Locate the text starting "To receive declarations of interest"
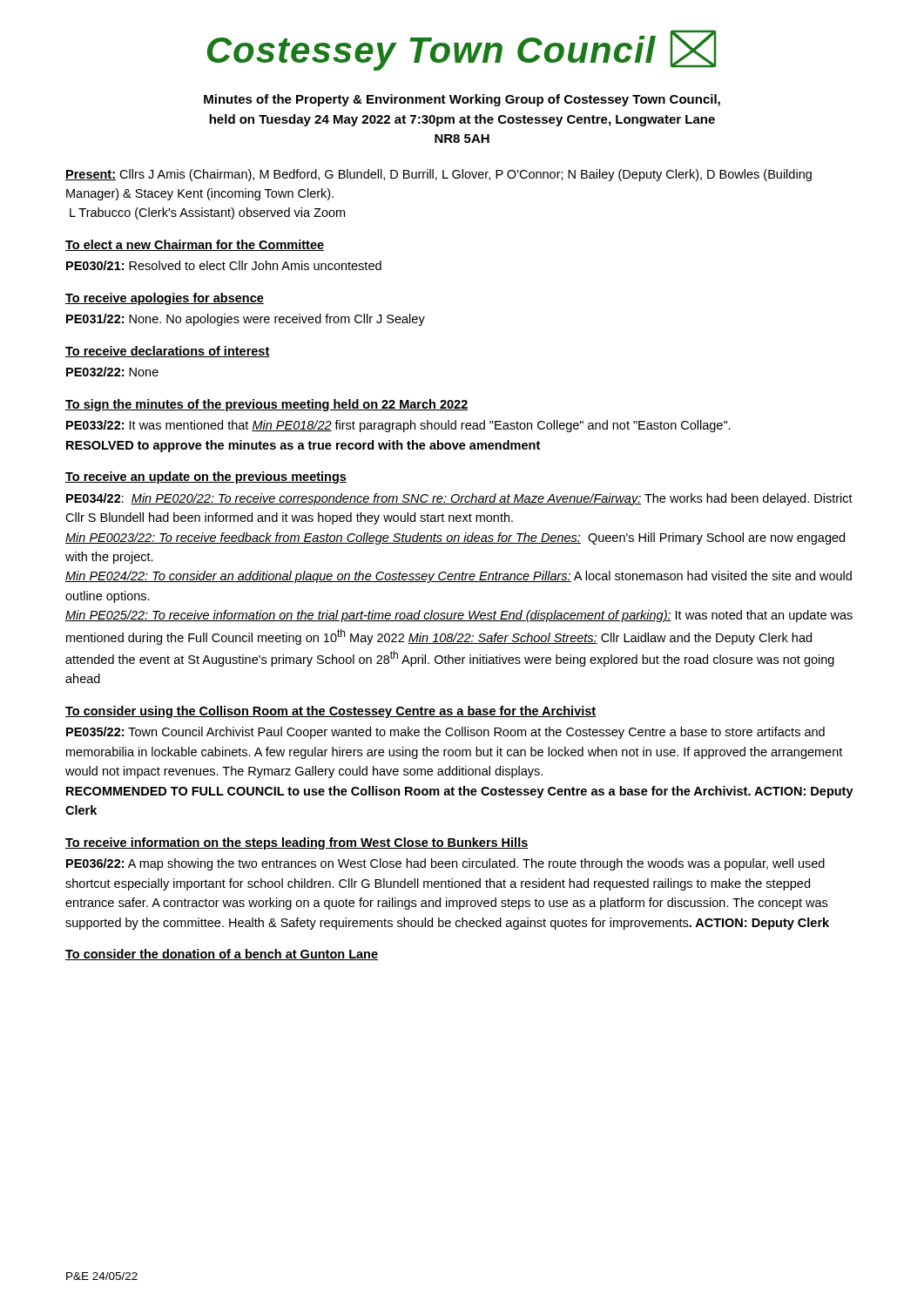This screenshot has height=1307, width=924. (x=167, y=351)
